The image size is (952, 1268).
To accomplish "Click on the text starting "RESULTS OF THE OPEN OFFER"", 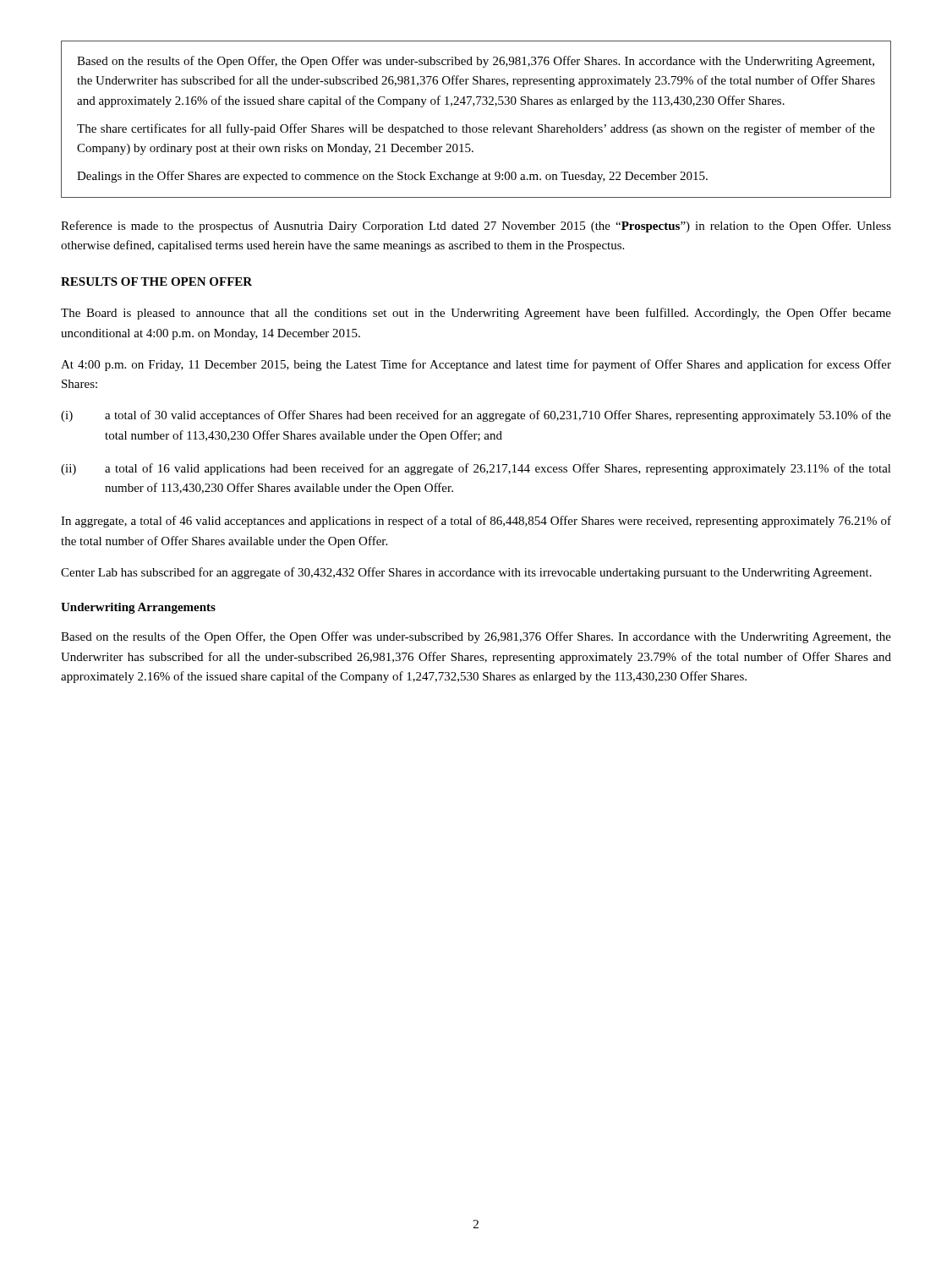I will tap(156, 281).
